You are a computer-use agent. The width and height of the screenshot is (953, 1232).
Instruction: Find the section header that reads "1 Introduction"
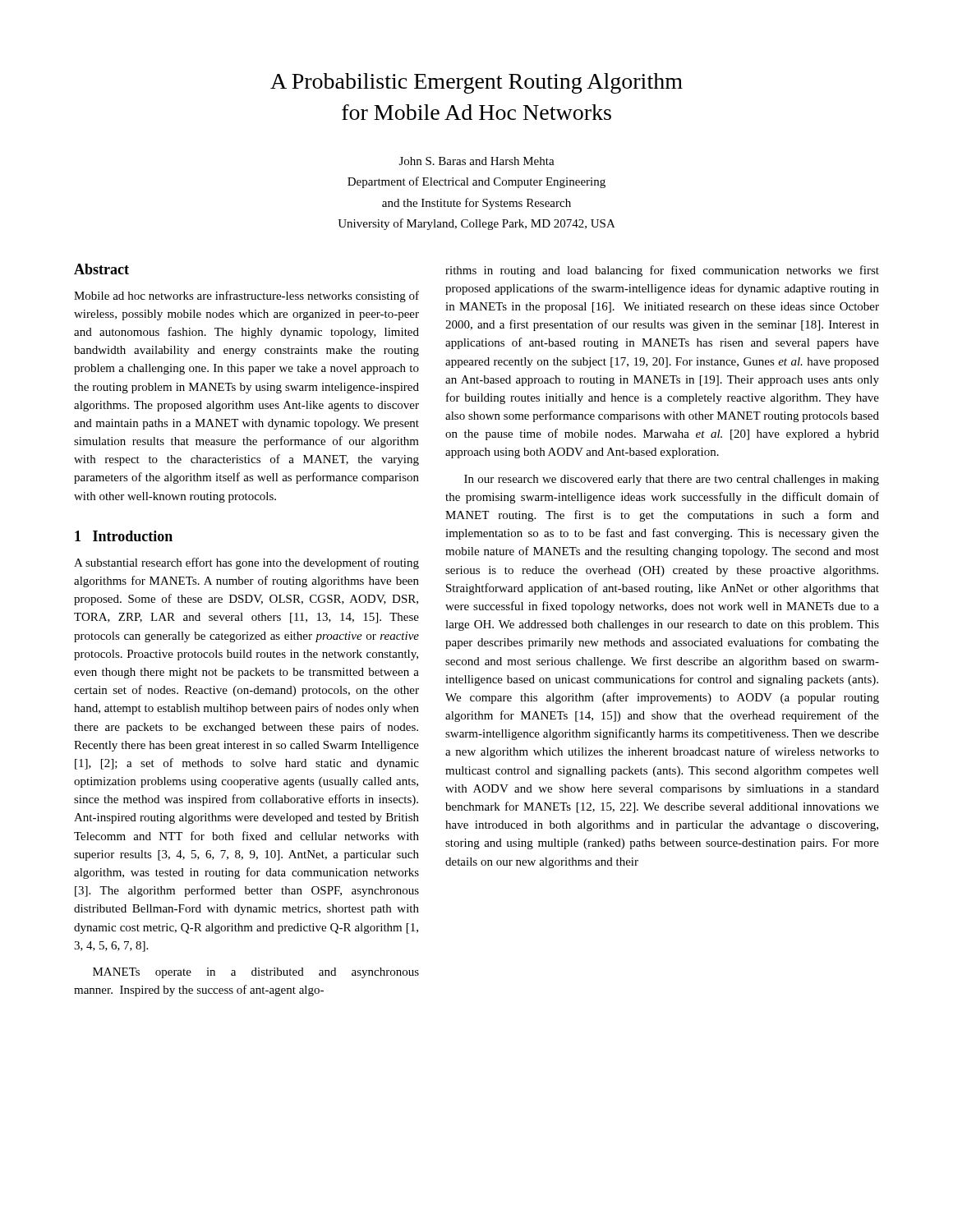click(x=123, y=536)
